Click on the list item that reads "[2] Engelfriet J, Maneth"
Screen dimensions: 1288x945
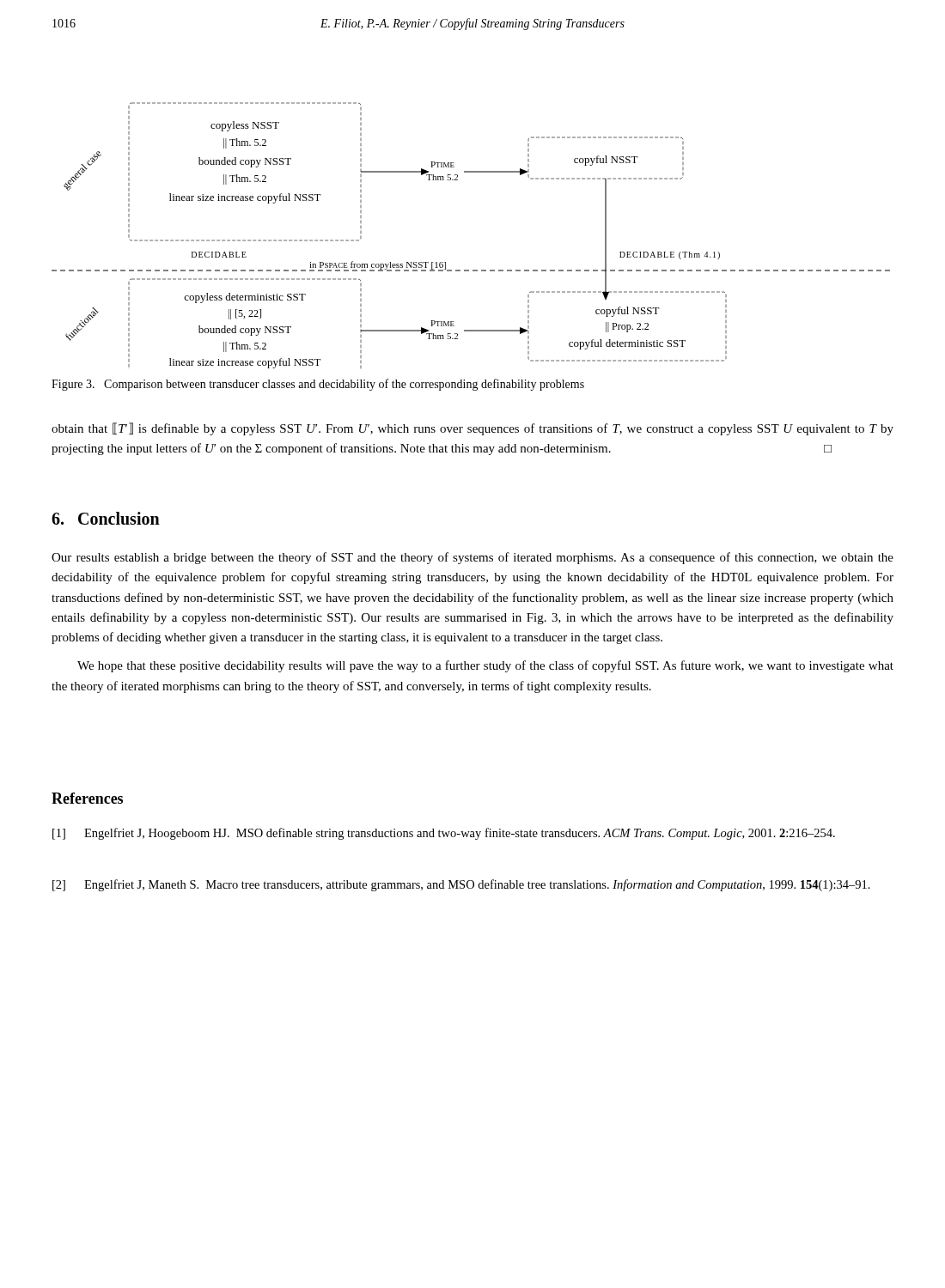tap(461, 885)
